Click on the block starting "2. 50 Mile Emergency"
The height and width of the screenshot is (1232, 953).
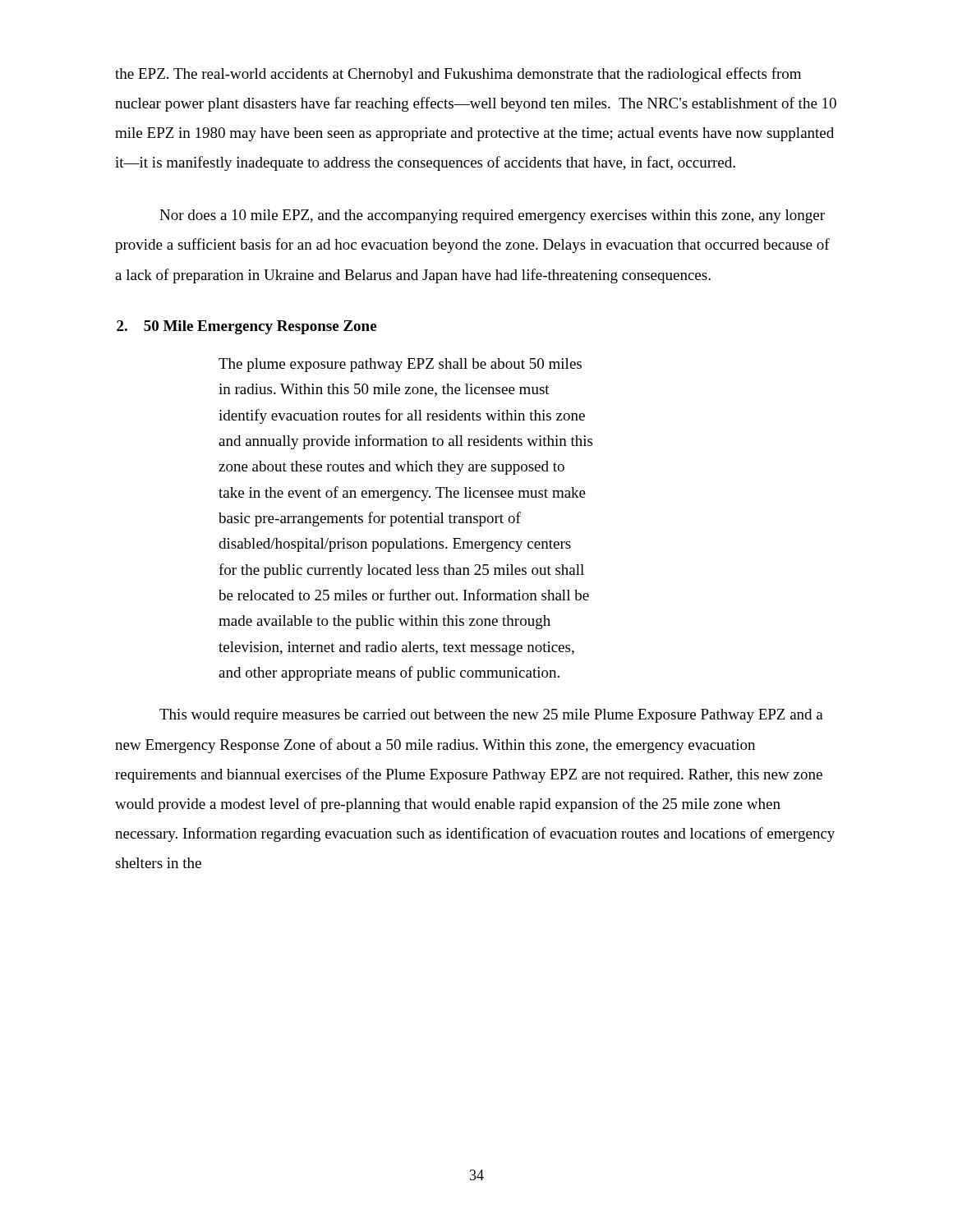[246, 326]
